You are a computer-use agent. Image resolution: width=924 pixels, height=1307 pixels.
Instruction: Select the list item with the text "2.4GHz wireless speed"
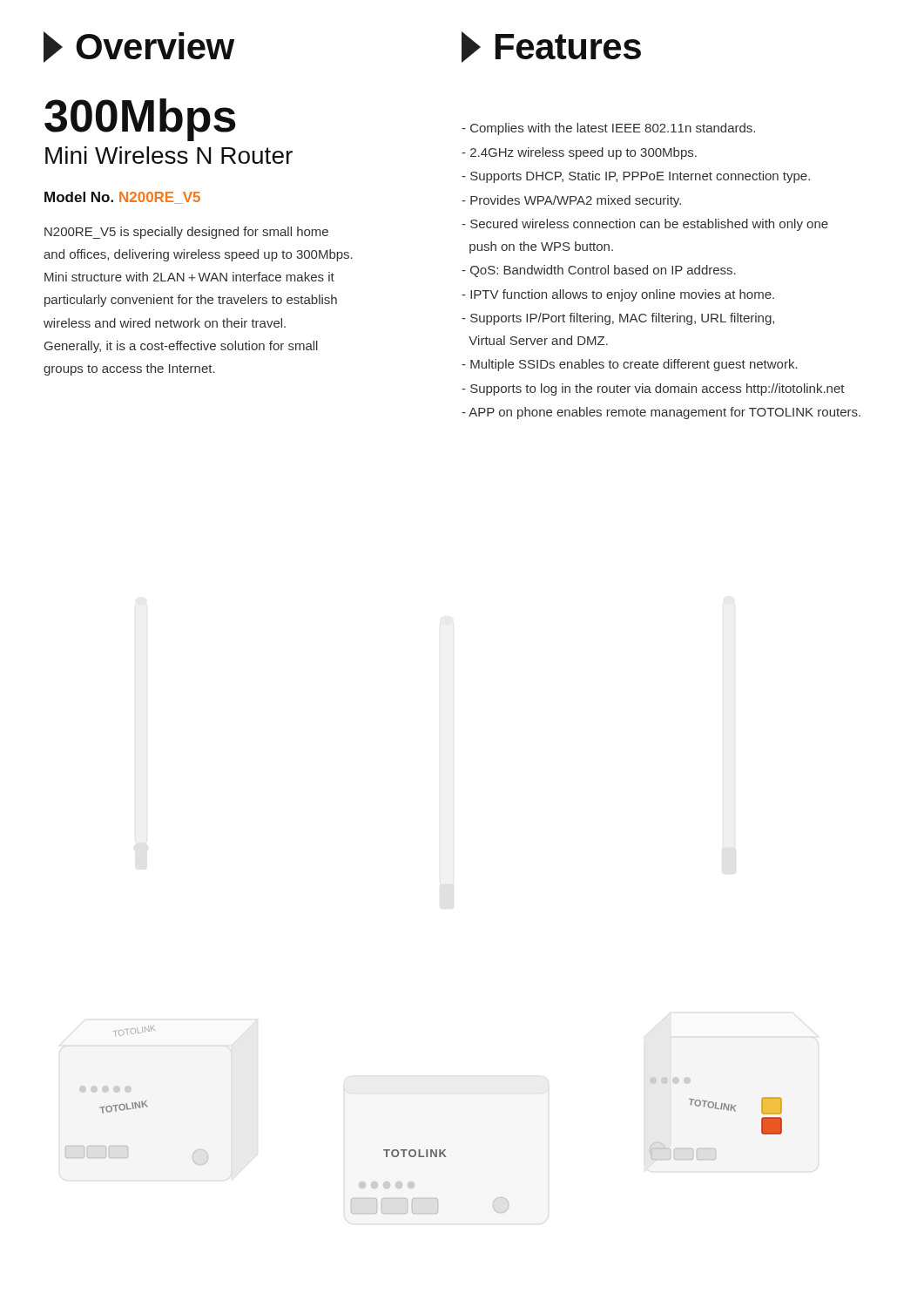point(580,152)
